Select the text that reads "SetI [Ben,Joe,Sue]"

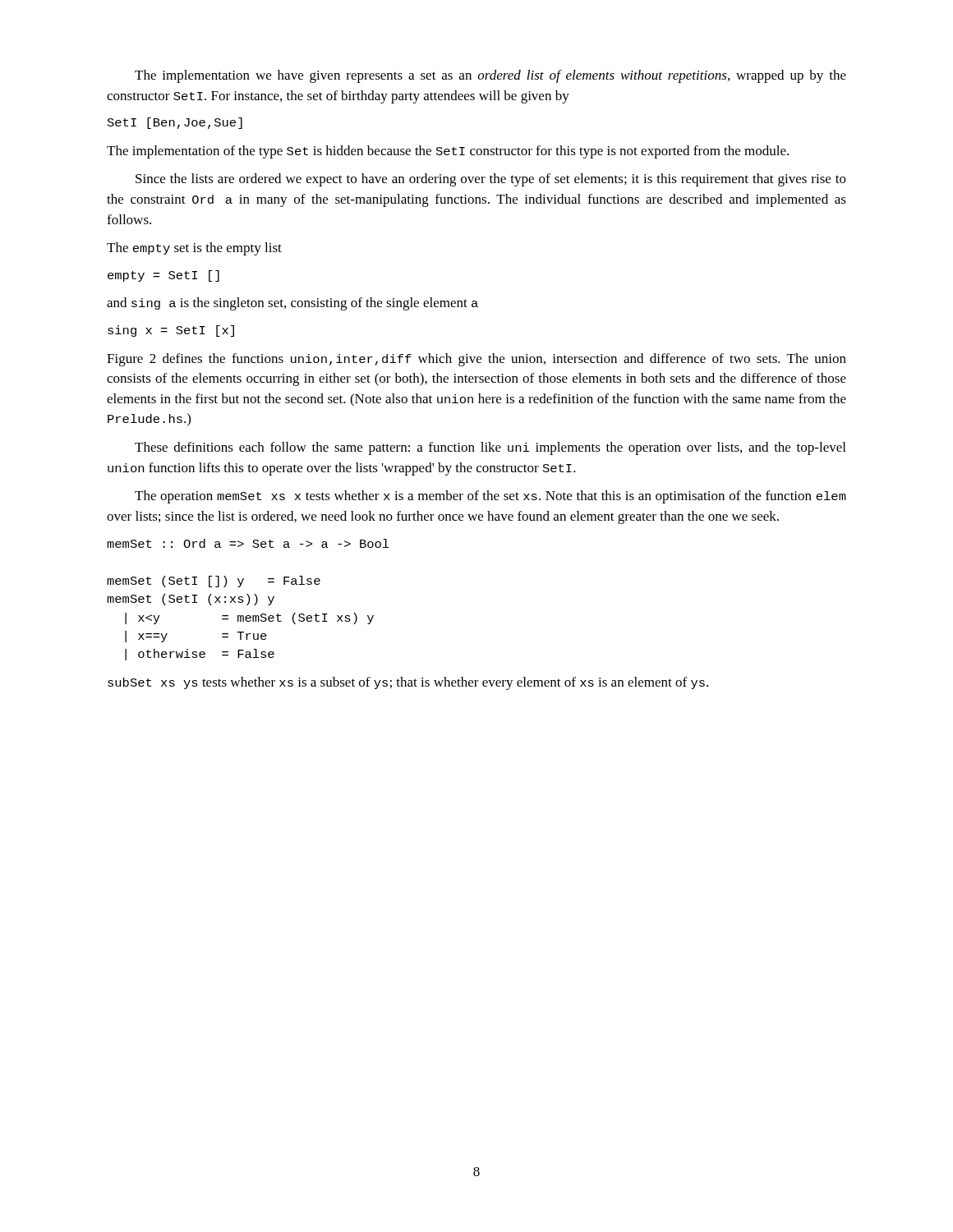pyautogui.click(x=175, y=123)
